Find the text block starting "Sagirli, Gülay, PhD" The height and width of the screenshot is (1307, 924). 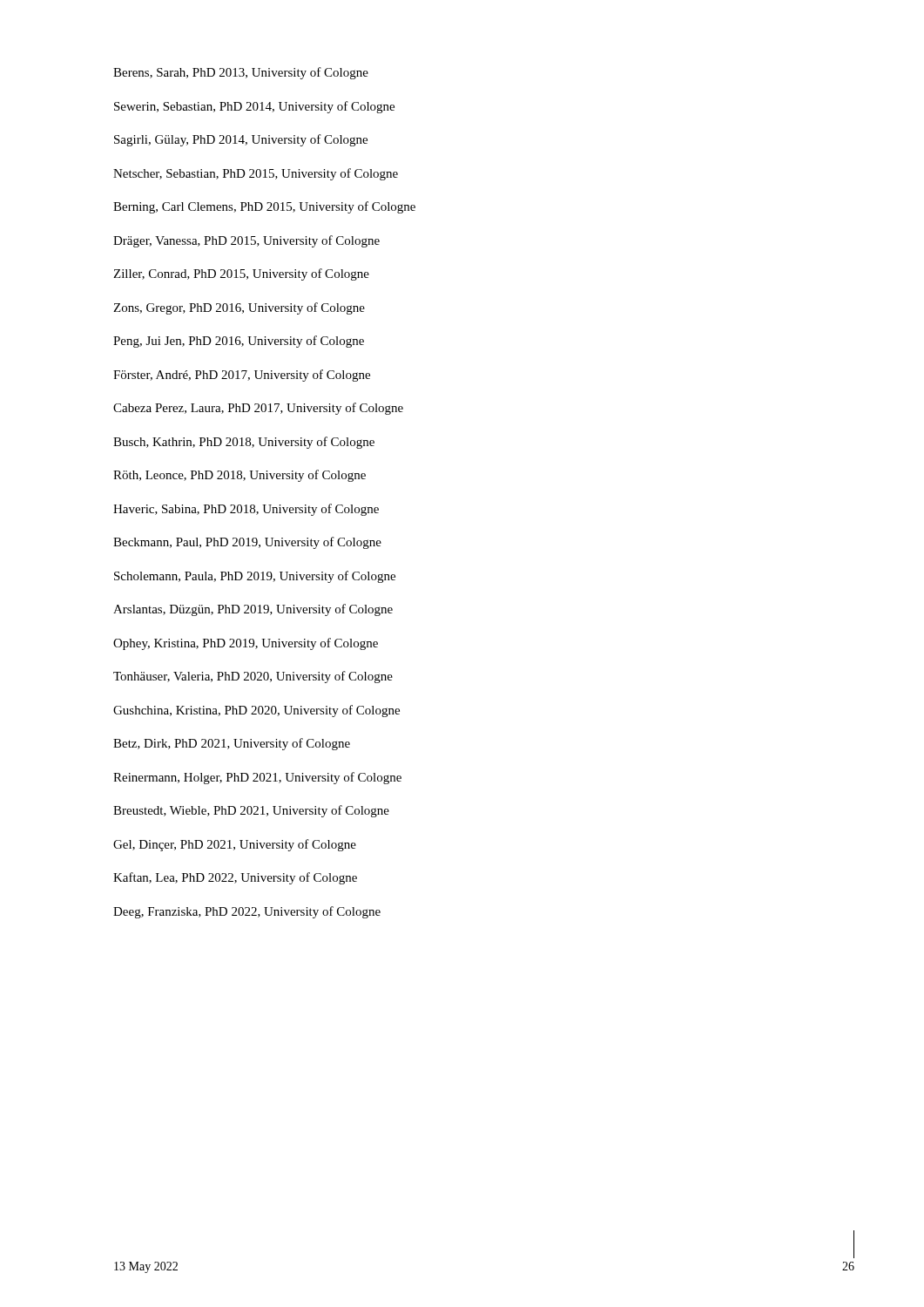tap(241, 139)
